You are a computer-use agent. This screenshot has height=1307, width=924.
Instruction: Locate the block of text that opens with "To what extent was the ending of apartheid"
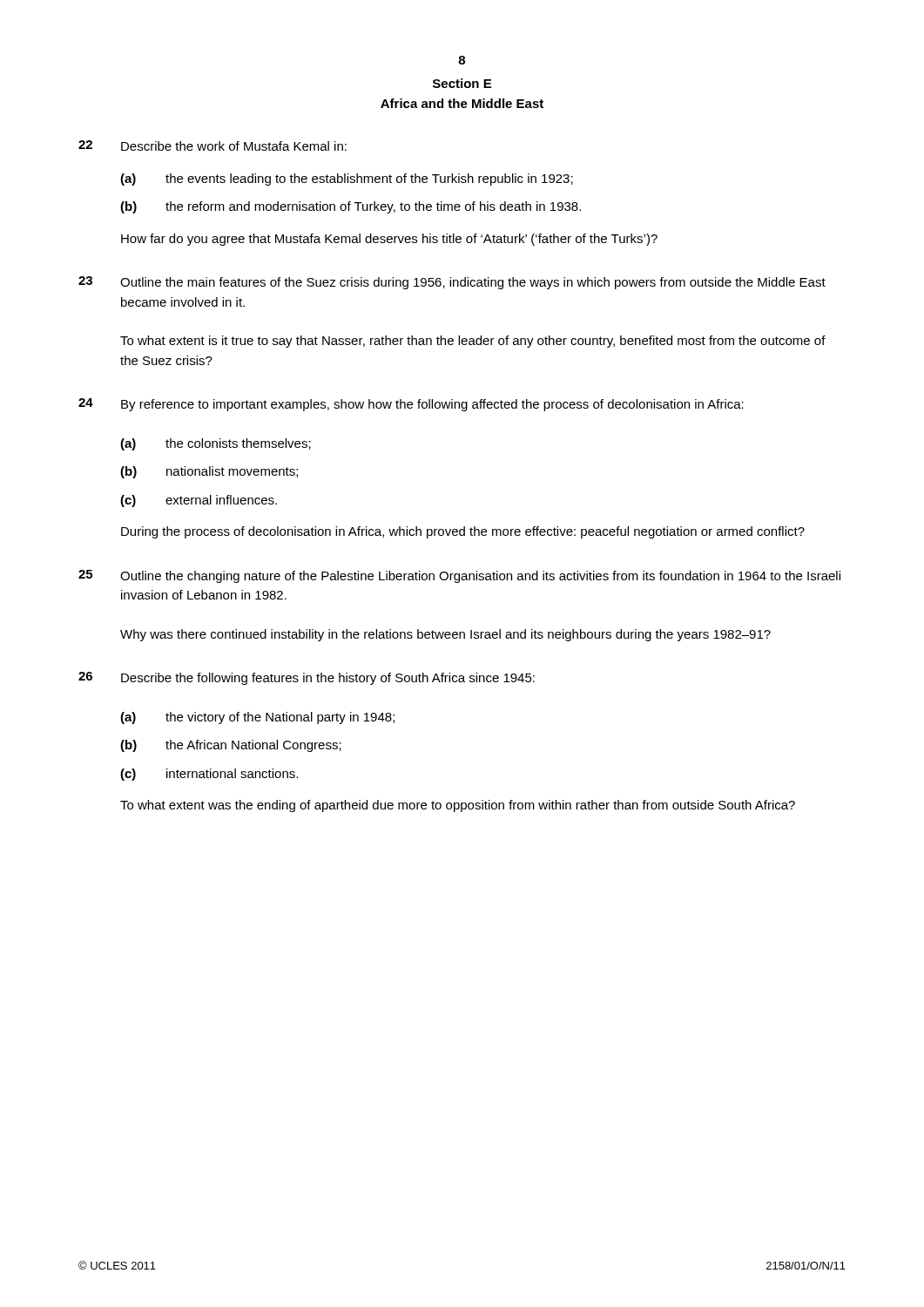point(483,805)
